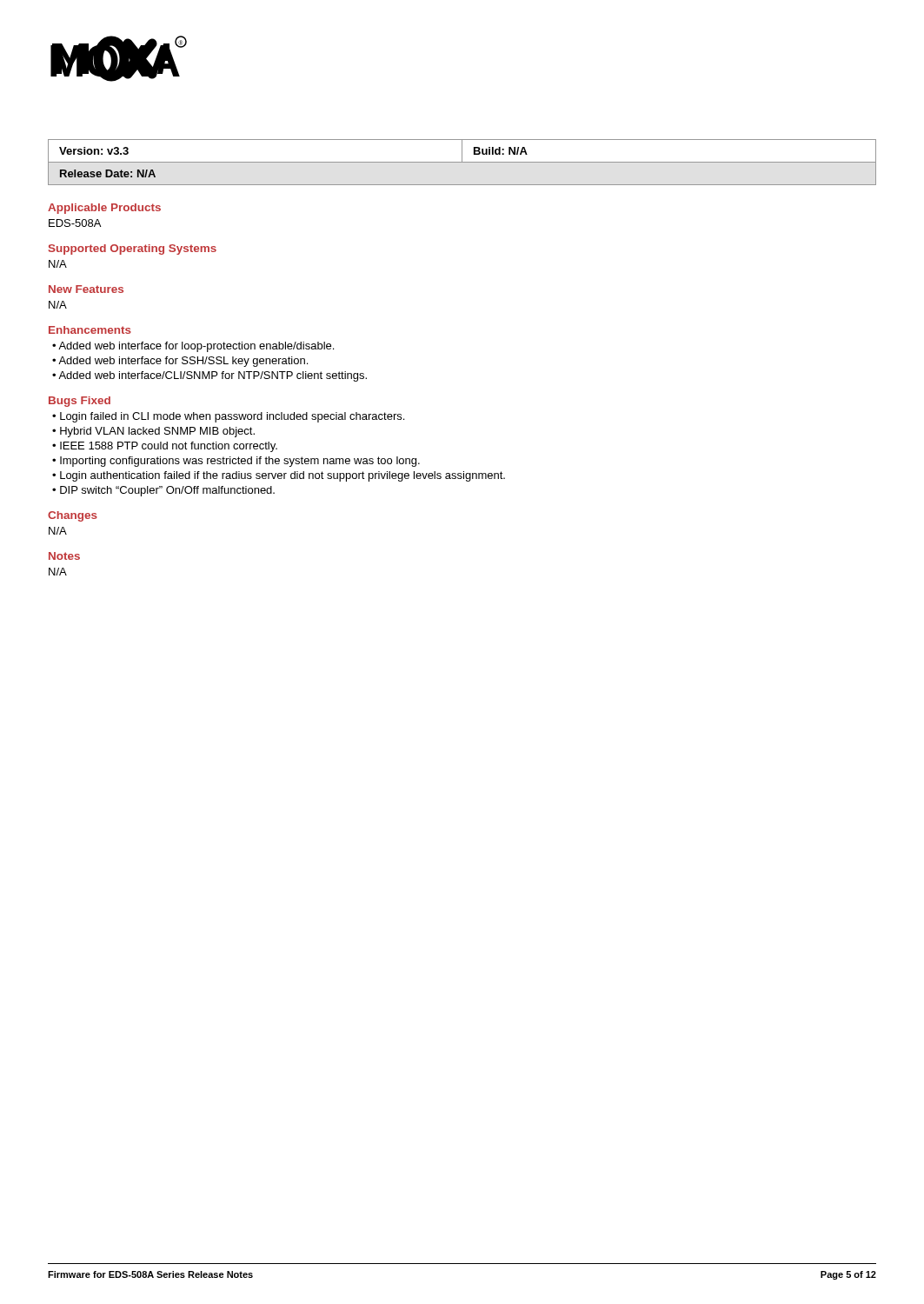Click on the table containing "Build: N/A"
This screenshot has height=1304, width=924.
[x=462, y=162]
